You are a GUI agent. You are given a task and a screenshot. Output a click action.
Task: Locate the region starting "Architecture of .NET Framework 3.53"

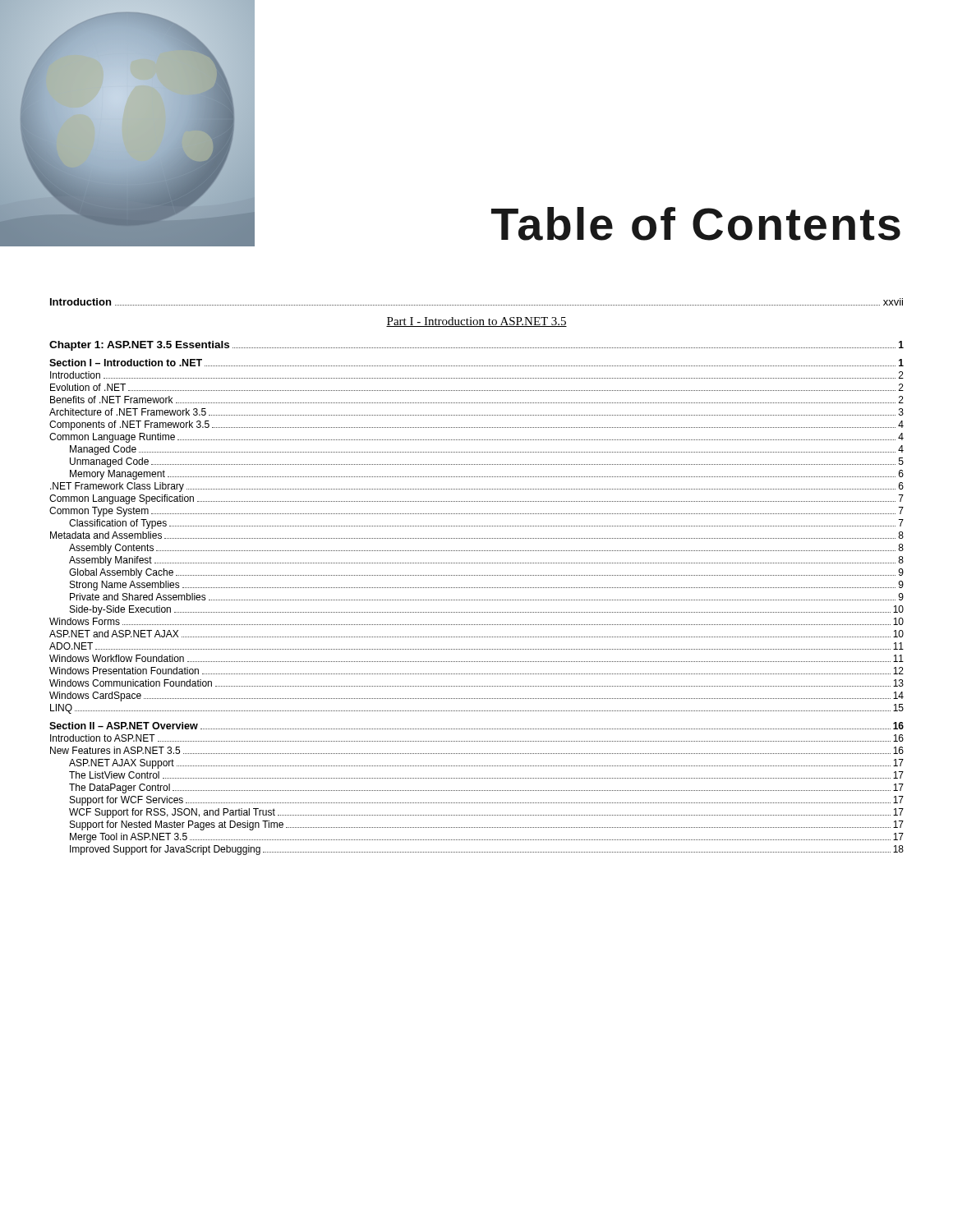[x=476, y=412]
